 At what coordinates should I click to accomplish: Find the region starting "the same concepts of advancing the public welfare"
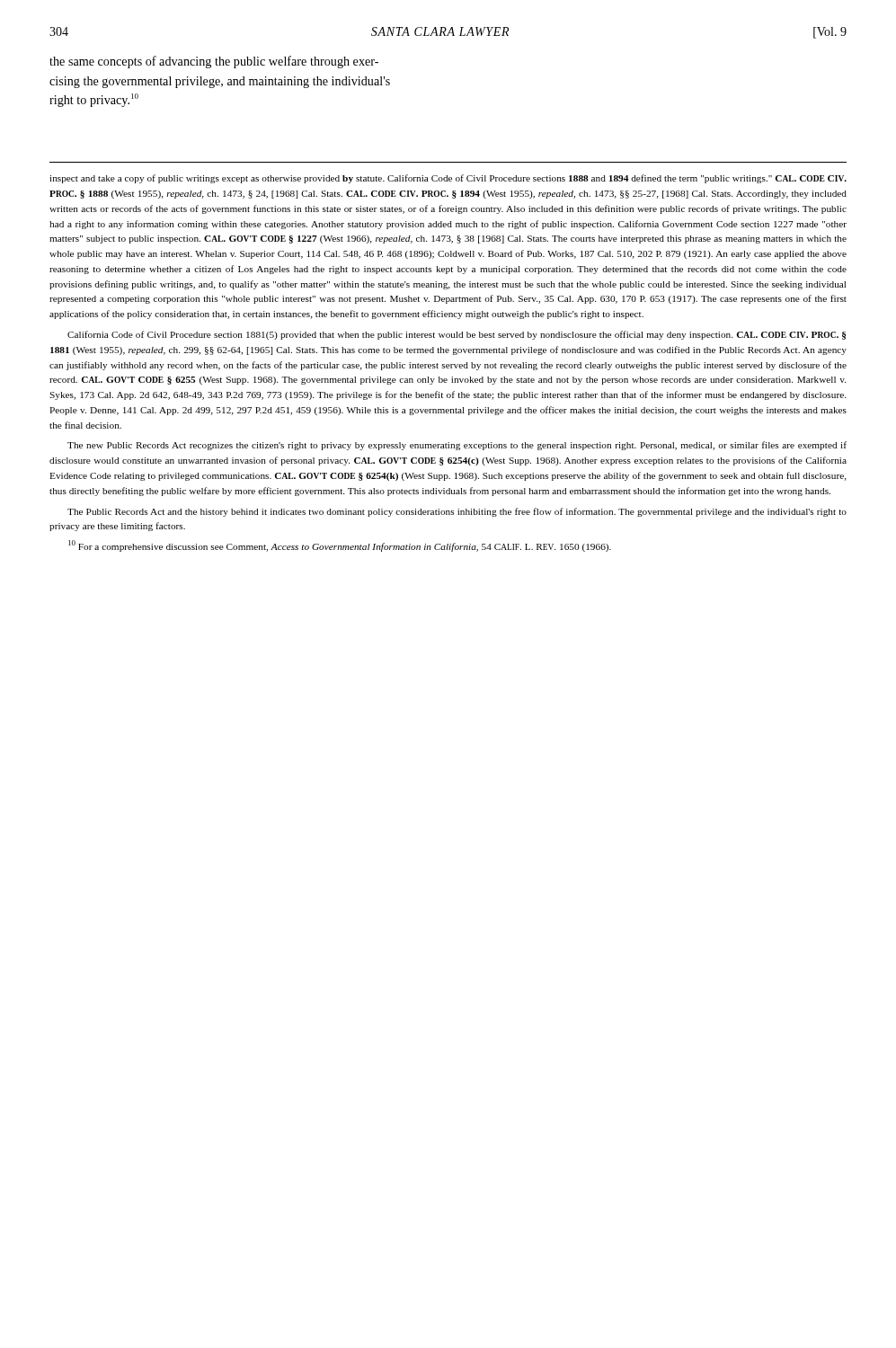click(214, 62)
